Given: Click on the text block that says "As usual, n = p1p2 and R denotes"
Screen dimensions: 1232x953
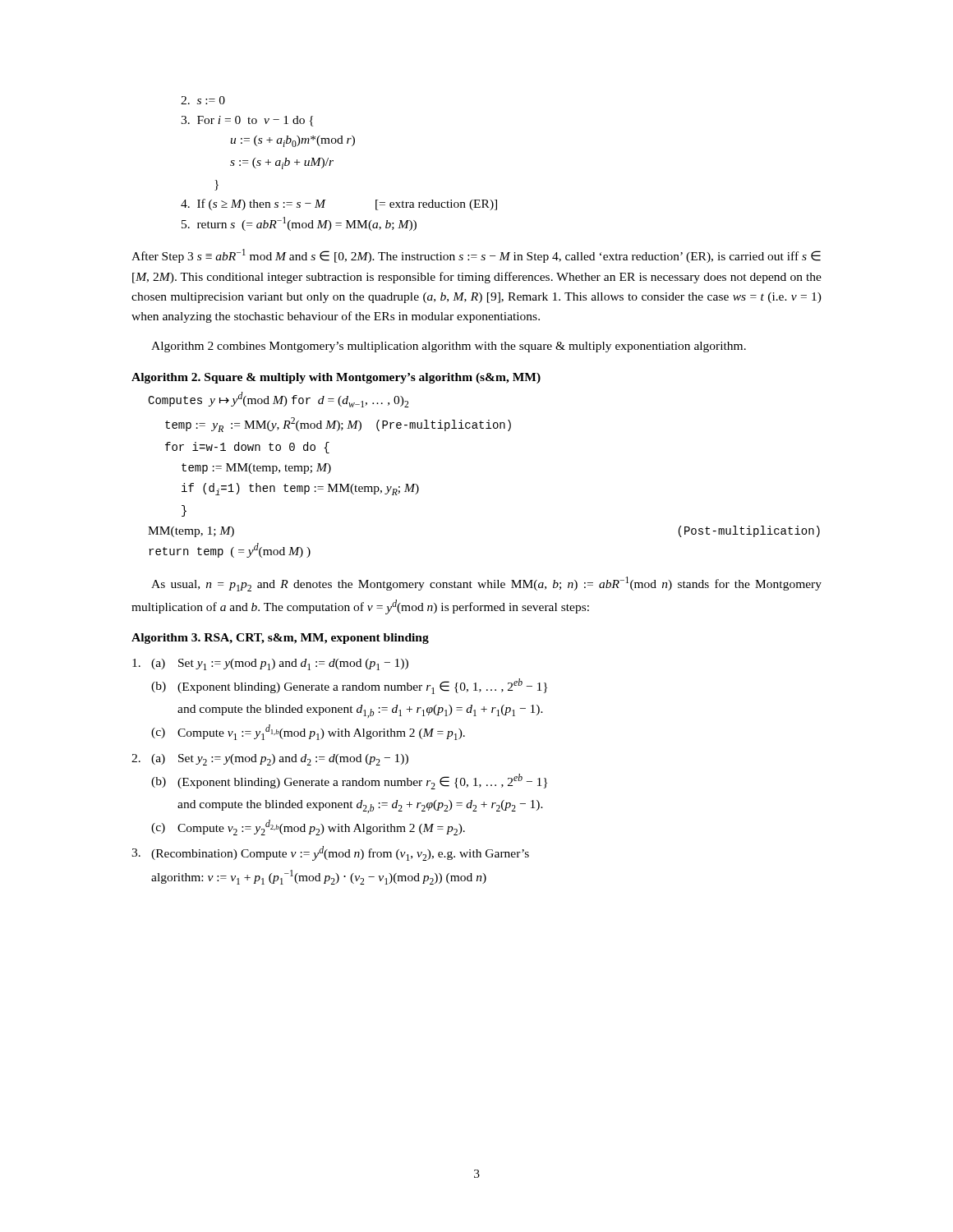Looking at the screenshot, I should pyautogui.click(x=476, y=595).
